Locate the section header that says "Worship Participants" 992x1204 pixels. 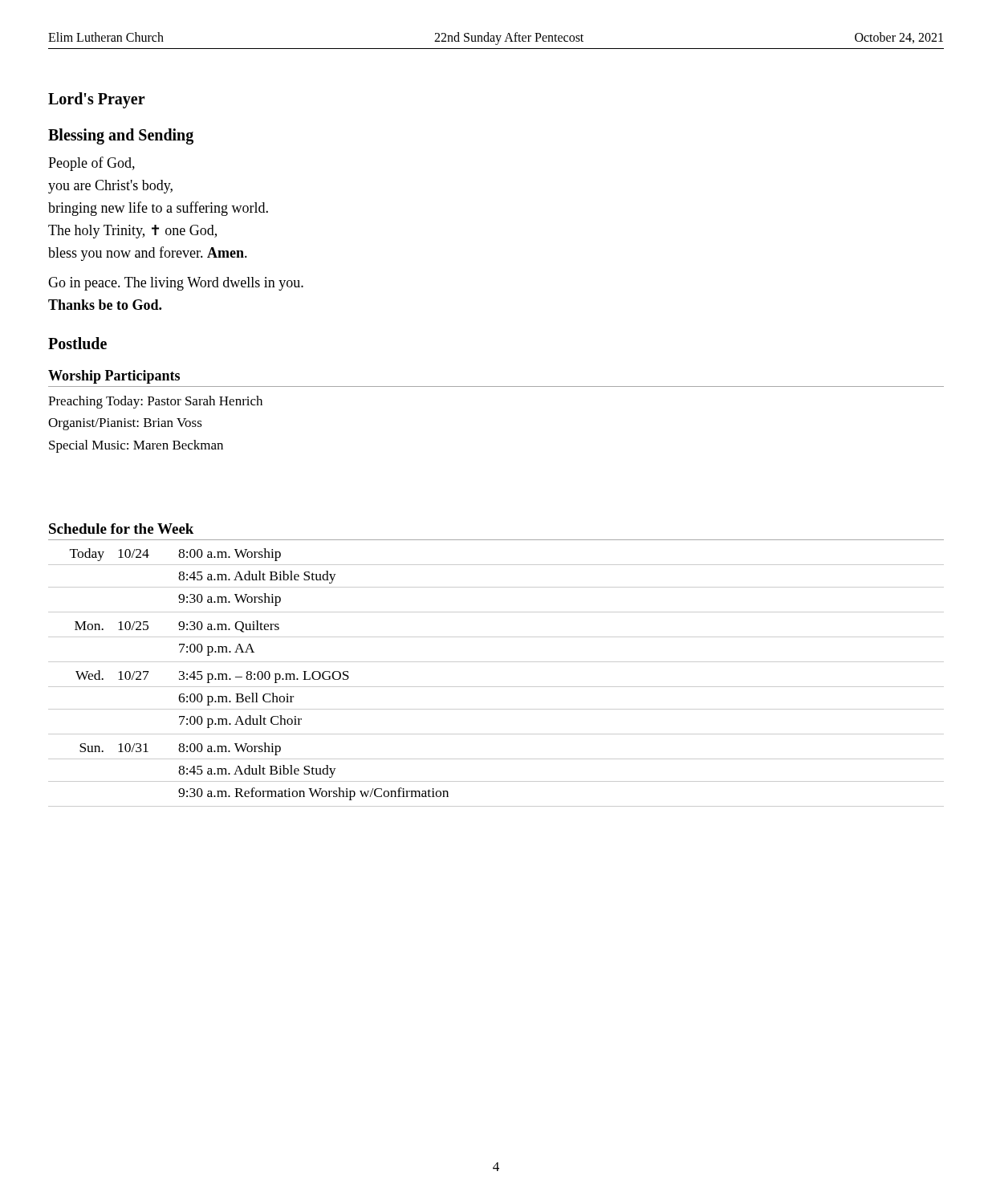coord(114,376)
